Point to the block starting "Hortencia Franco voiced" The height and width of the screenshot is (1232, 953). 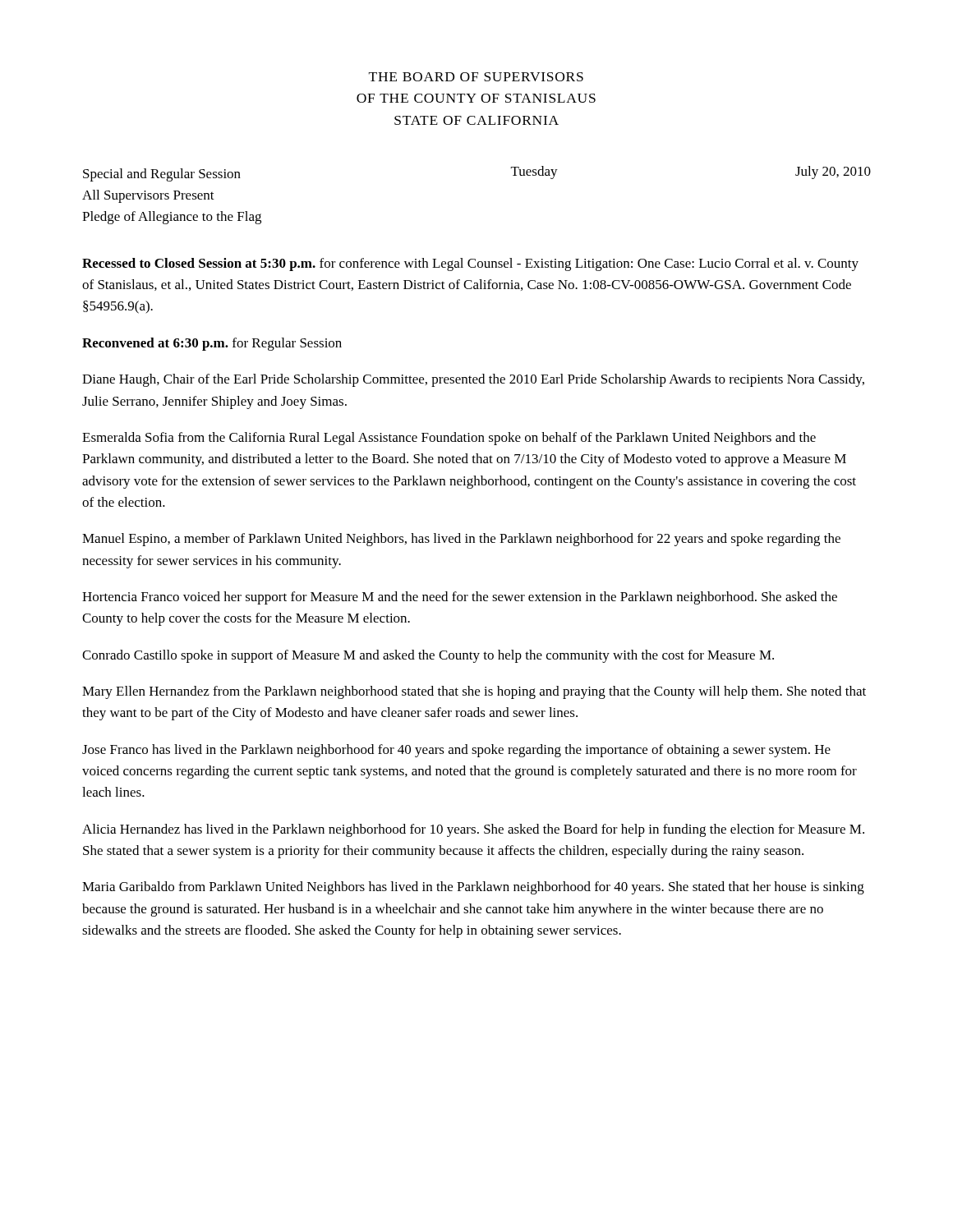pos(460,607)
